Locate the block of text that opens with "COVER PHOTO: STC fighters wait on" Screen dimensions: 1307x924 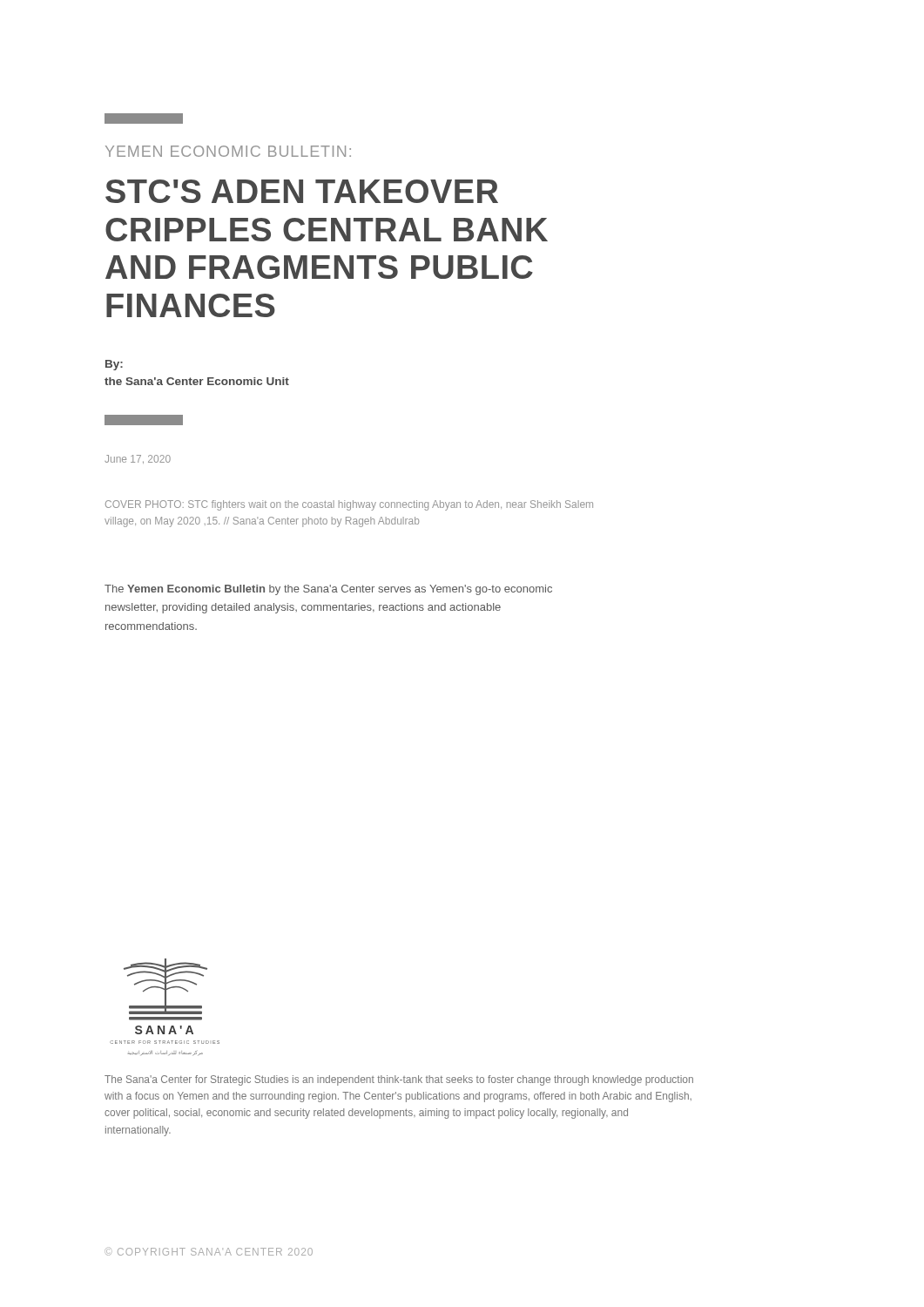(x=349, y=513)
